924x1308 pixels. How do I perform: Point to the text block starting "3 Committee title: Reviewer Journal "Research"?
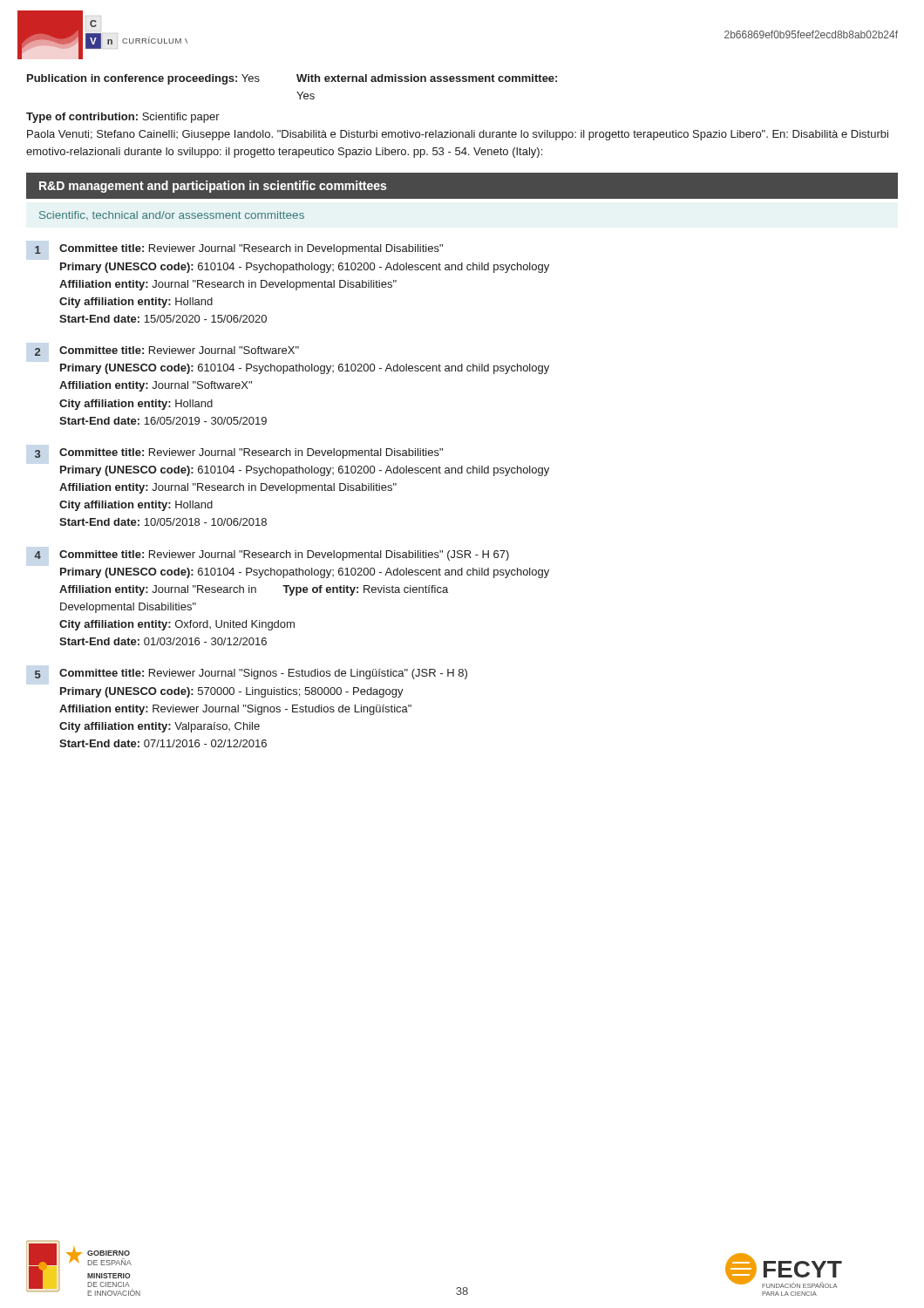(x=288, y=488)
